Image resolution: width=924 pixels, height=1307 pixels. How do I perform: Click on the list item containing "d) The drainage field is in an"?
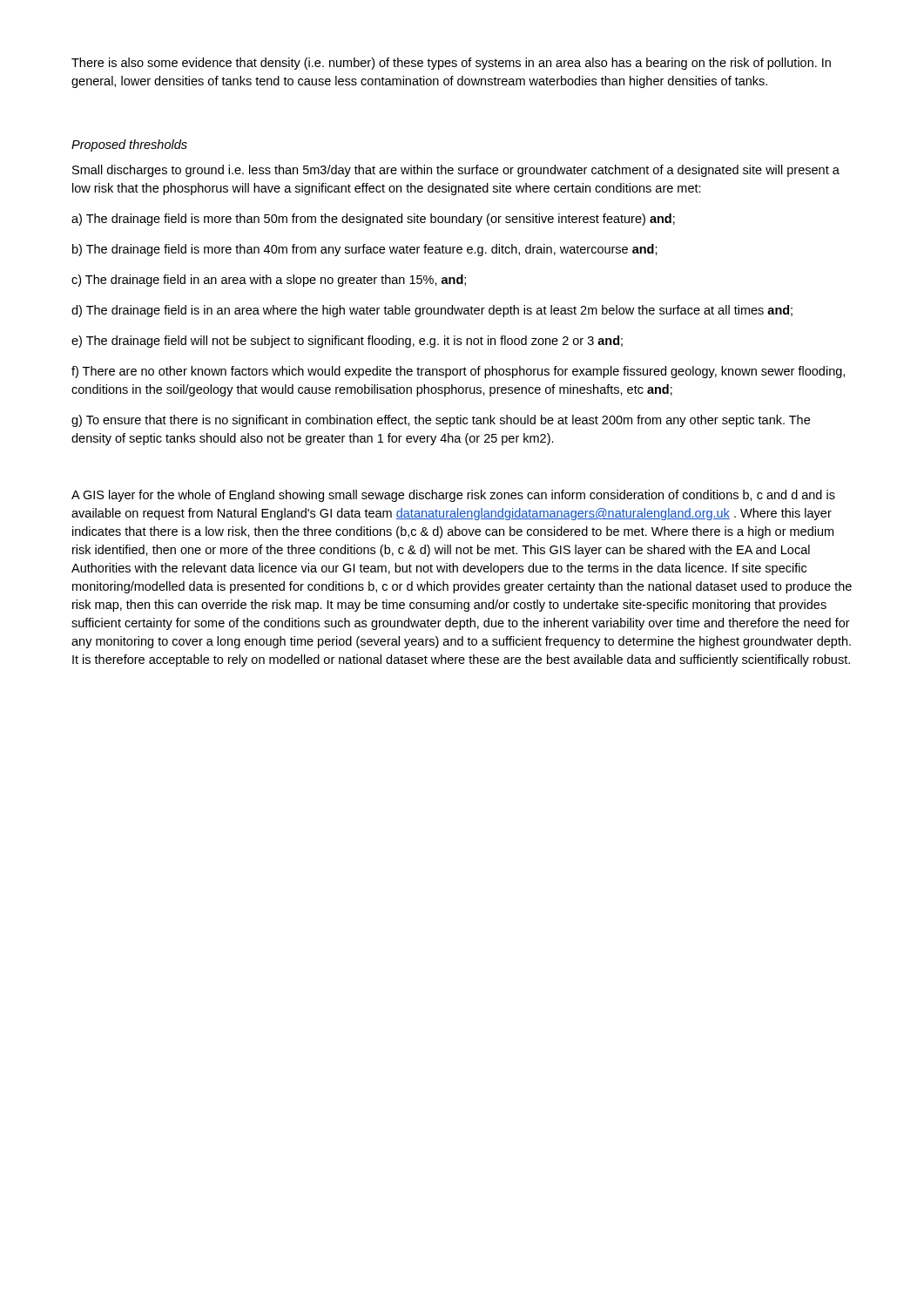pyautogui.click(x=432, y=310)
